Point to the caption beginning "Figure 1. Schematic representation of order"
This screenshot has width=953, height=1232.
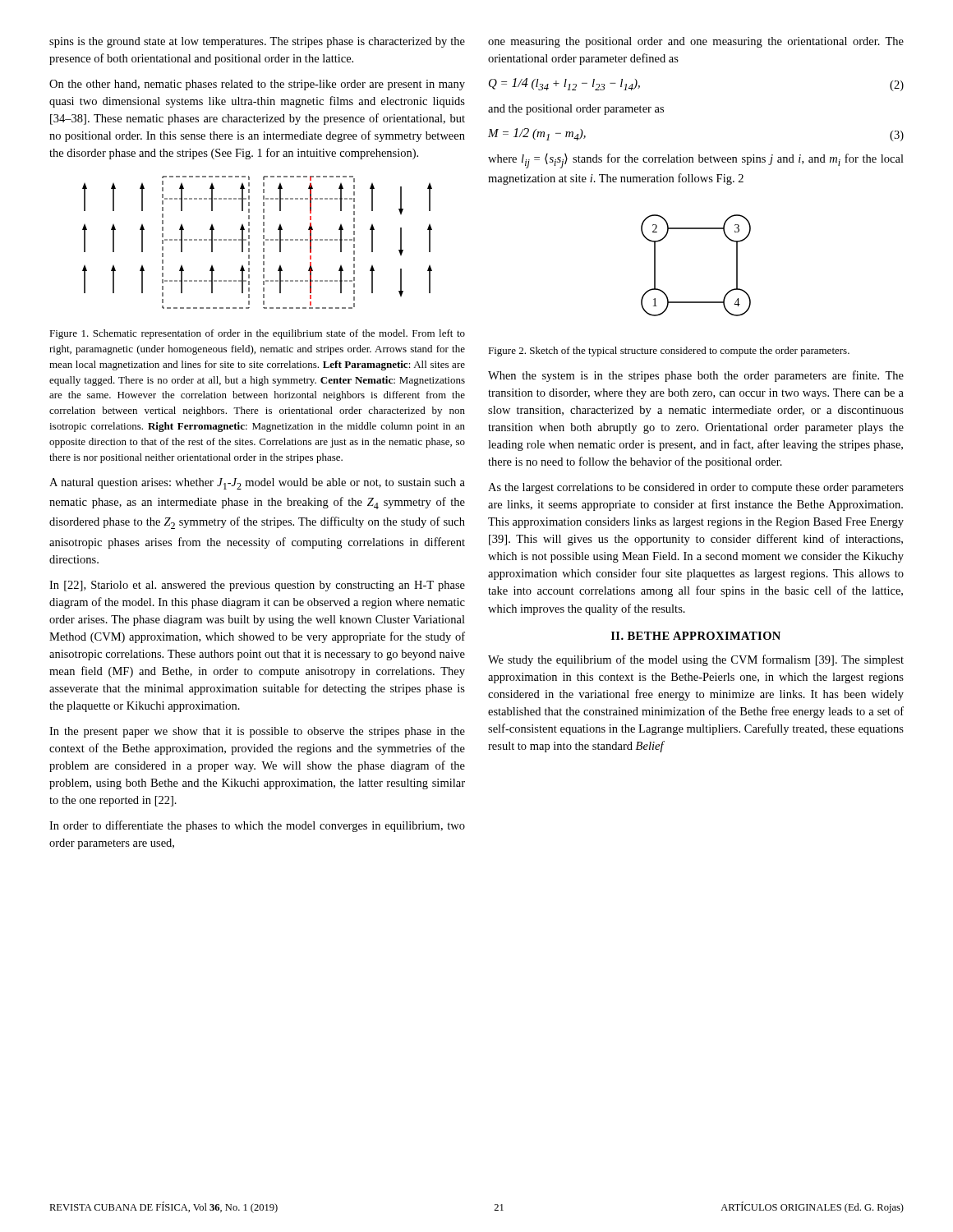pos(257,396)
